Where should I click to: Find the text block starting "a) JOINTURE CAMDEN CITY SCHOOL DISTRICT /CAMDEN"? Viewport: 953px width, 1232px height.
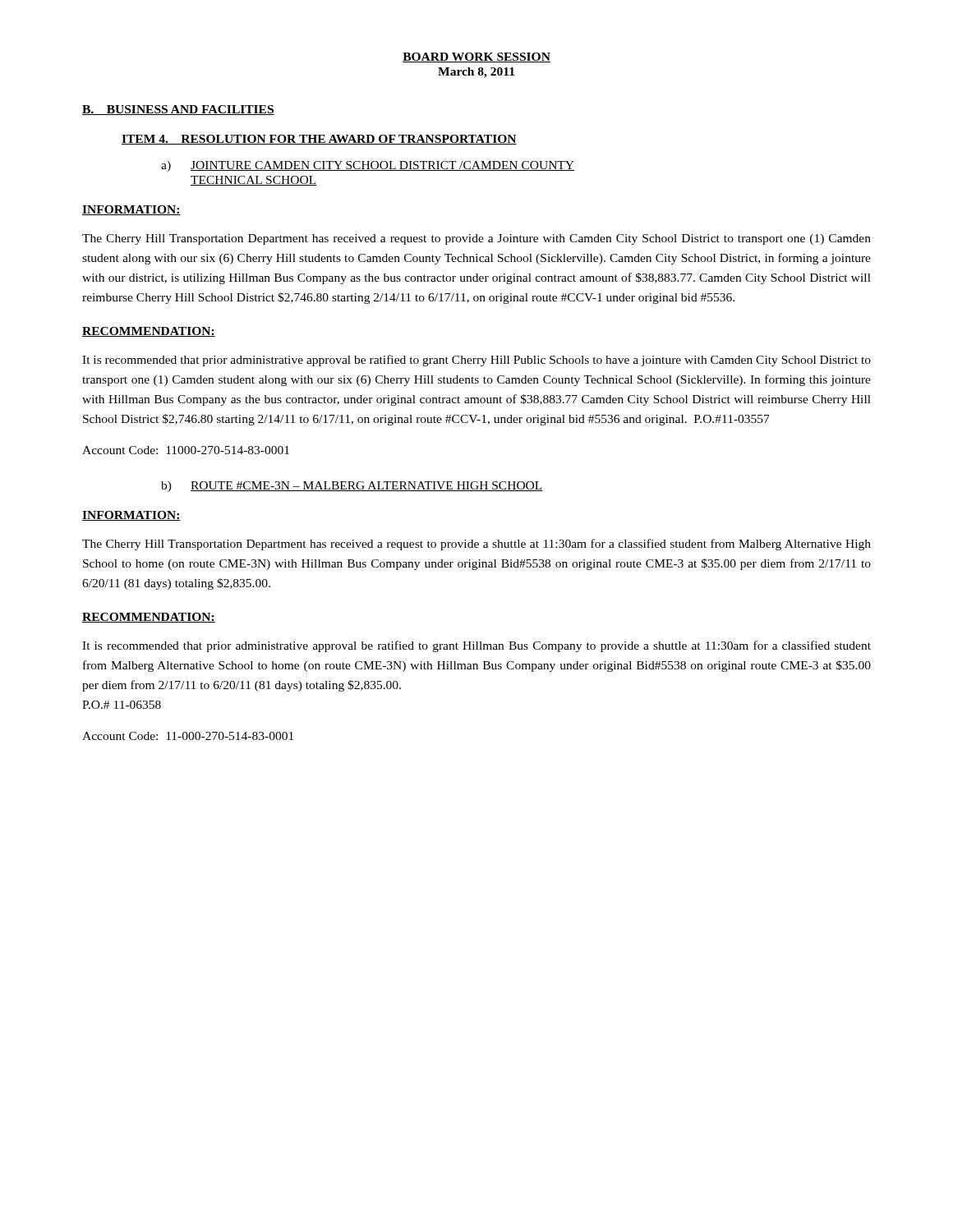(x=368, y=172)
